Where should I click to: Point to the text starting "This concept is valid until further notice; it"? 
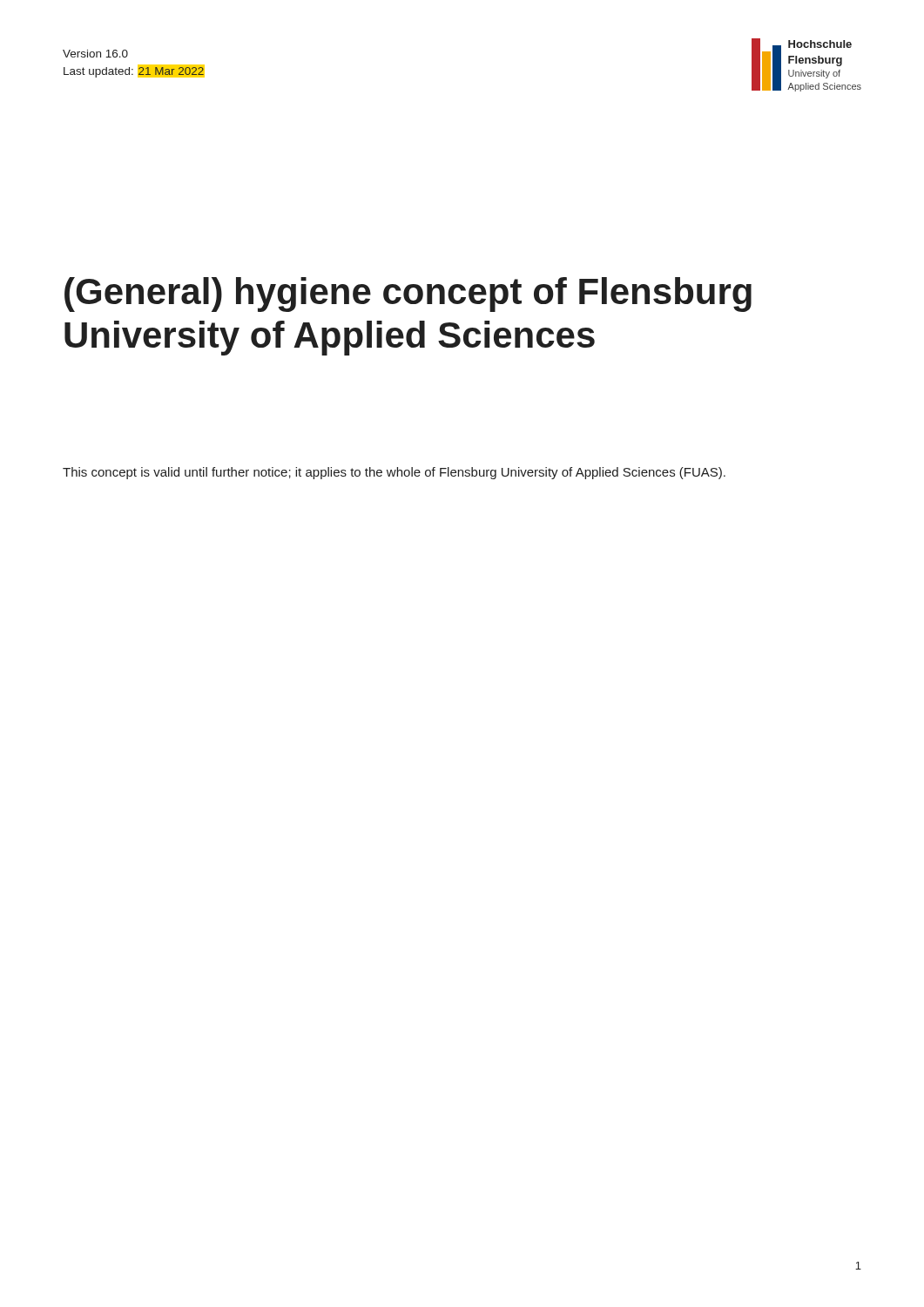click(395, 472)
